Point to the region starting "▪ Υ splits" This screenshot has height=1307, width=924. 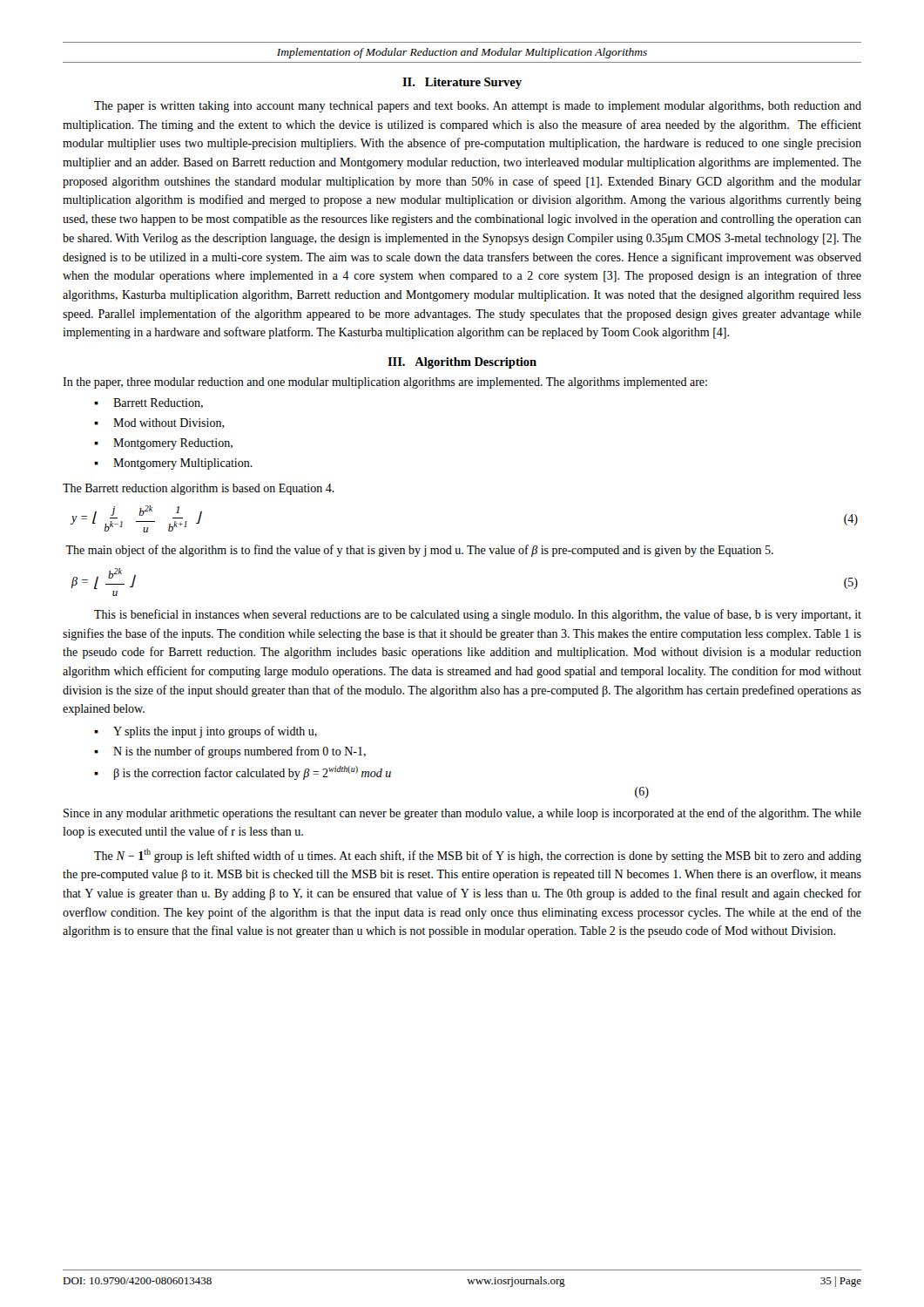(x=206, y=731)
